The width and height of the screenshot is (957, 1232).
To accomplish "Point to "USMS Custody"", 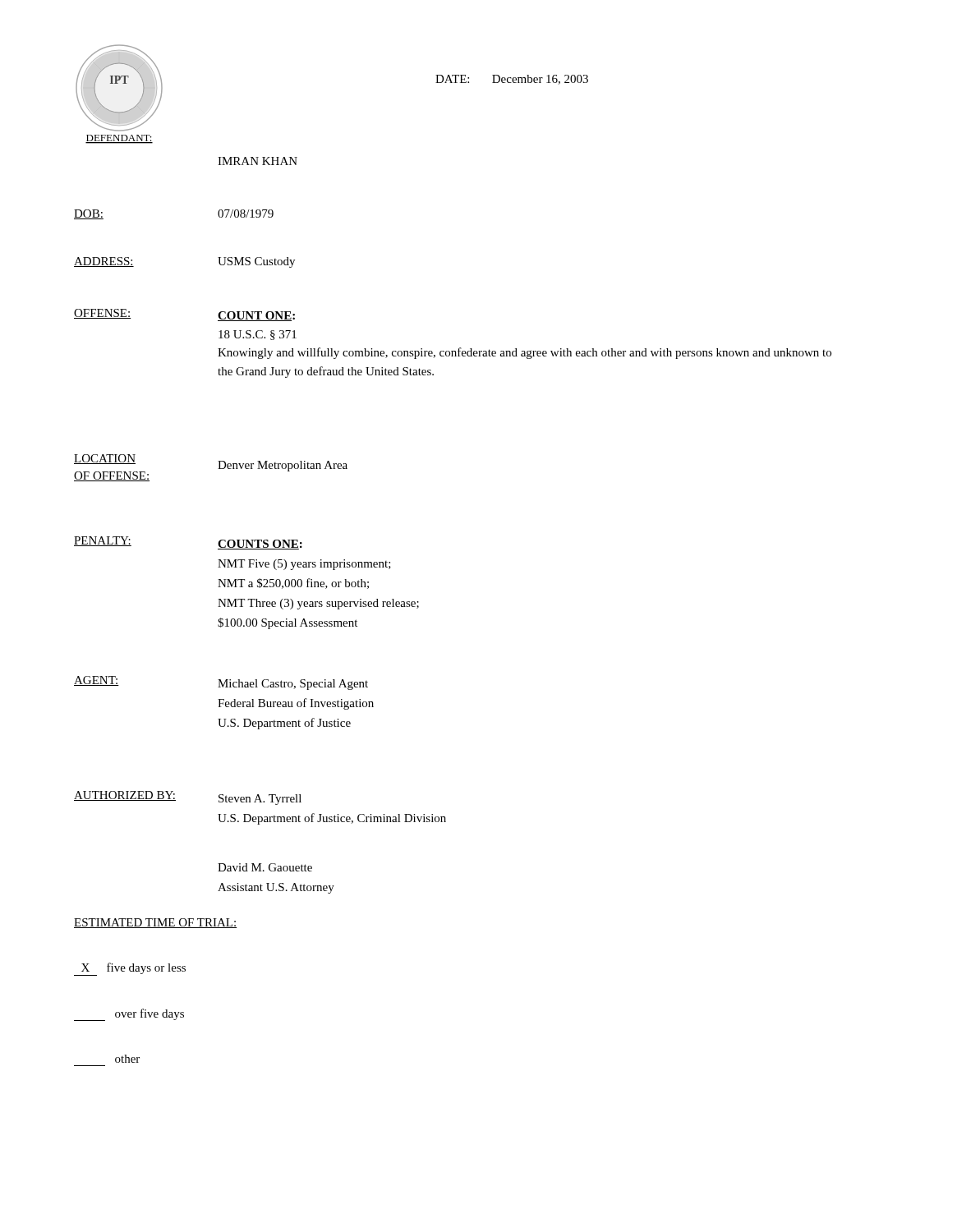I will coord(257,261).
